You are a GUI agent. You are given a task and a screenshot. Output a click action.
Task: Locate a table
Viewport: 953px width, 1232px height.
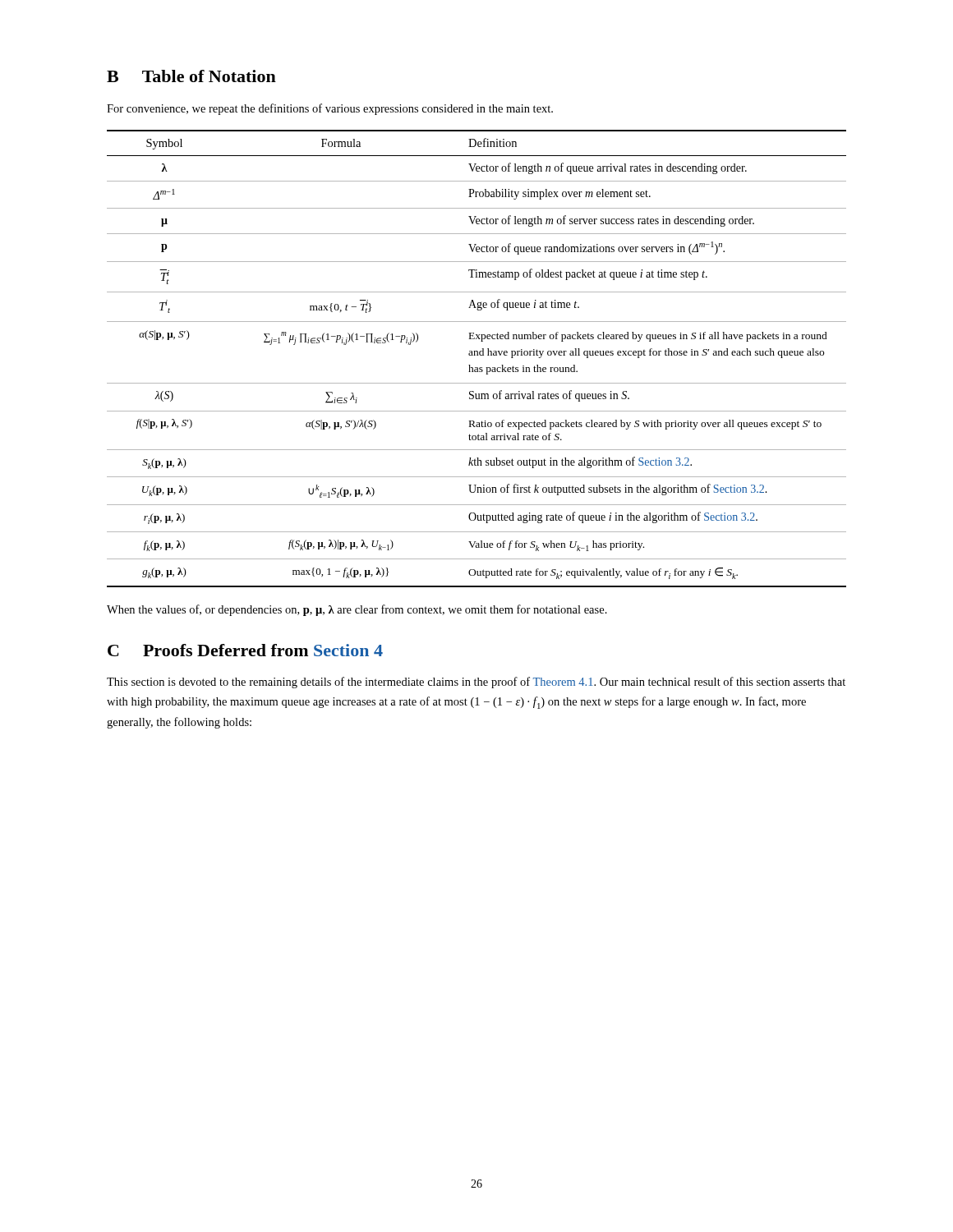tap(476, 359)
